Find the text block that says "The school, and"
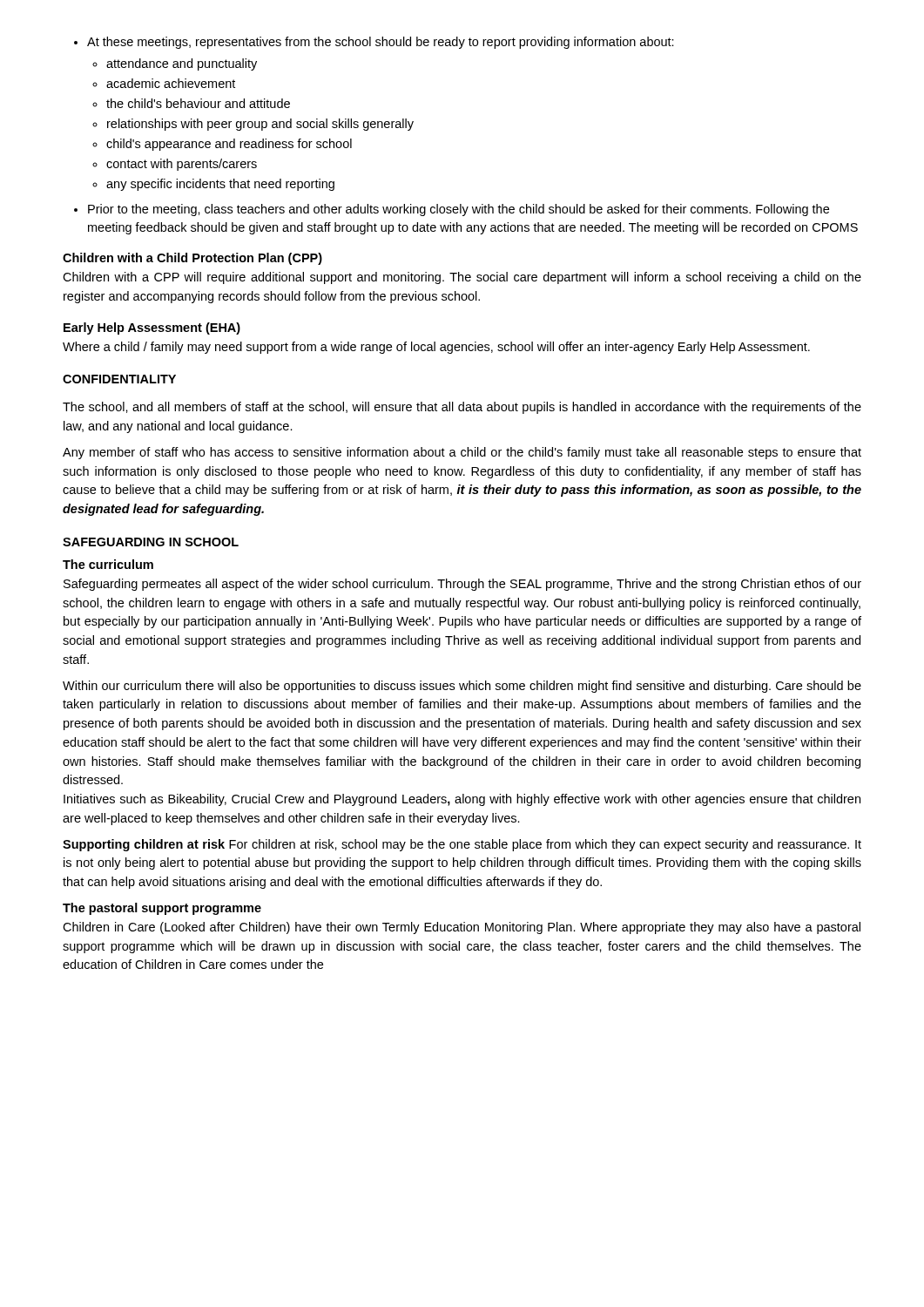Viewport: 924px width, 1307px height. pyautogui.click(x=462, y=417)
